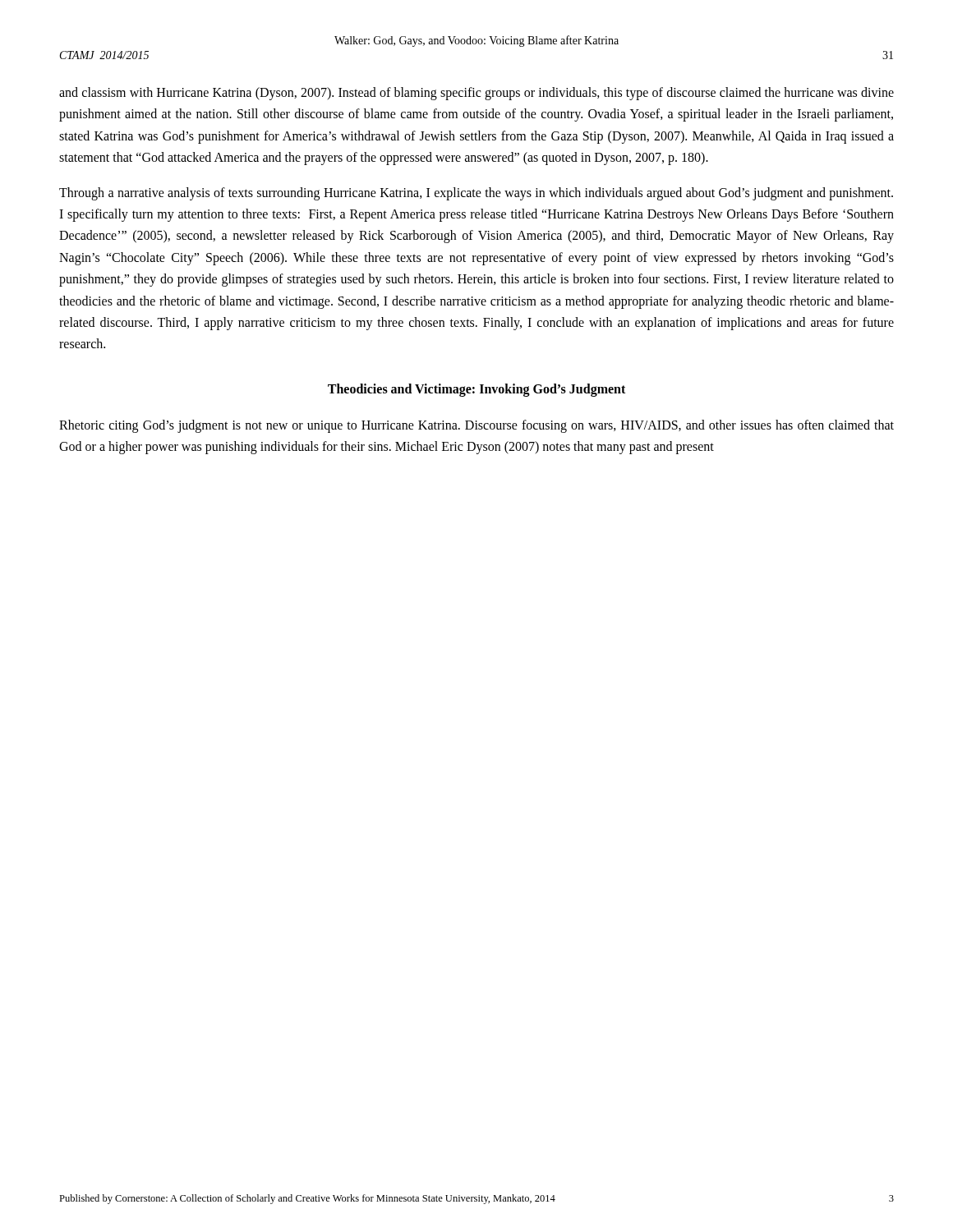
Task: Point to the block beginning "Through a narrative analysis of texts surrounding"
Action: 476,269
